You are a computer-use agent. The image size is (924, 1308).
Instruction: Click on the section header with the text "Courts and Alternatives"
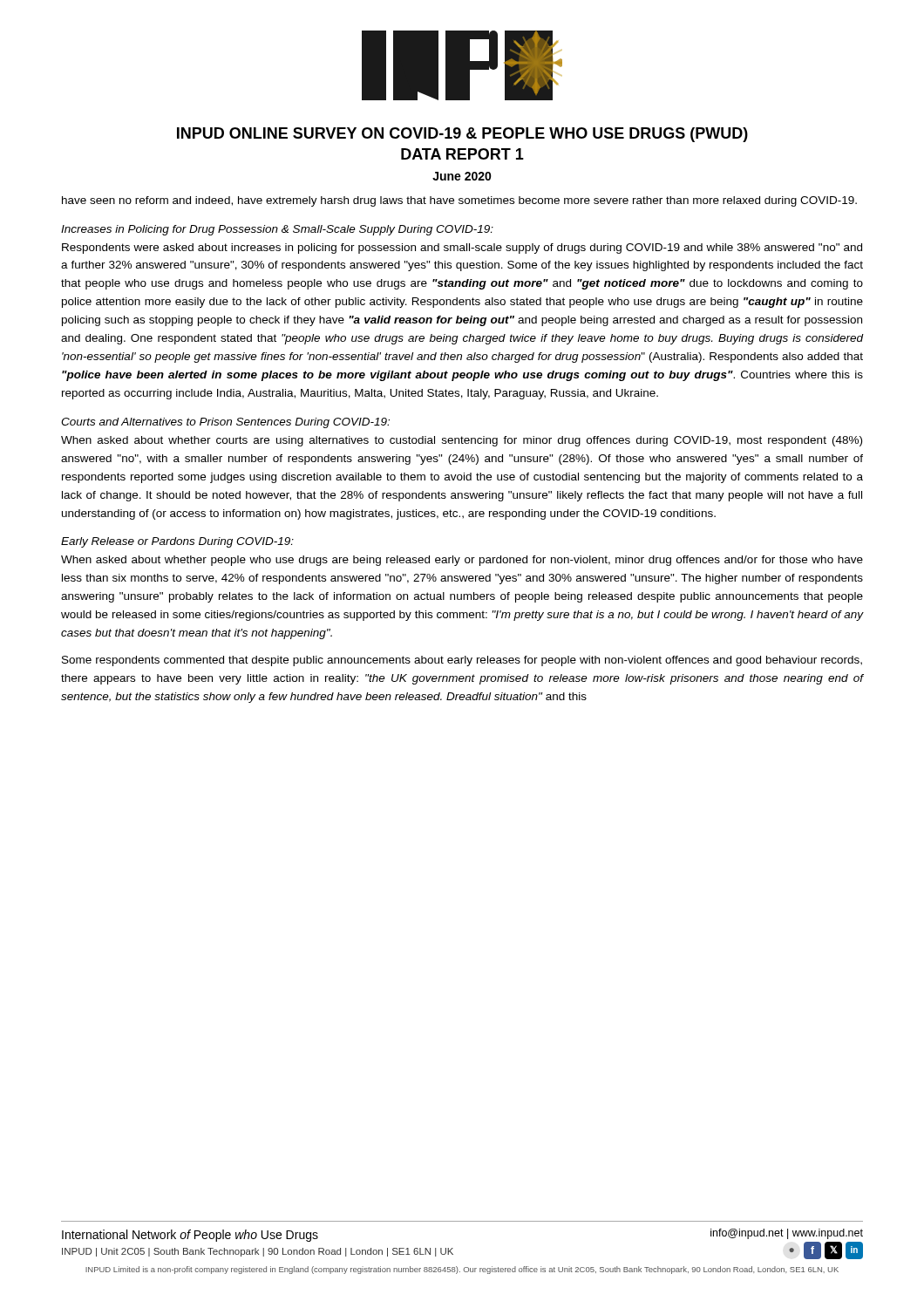(x=226, y=421)
